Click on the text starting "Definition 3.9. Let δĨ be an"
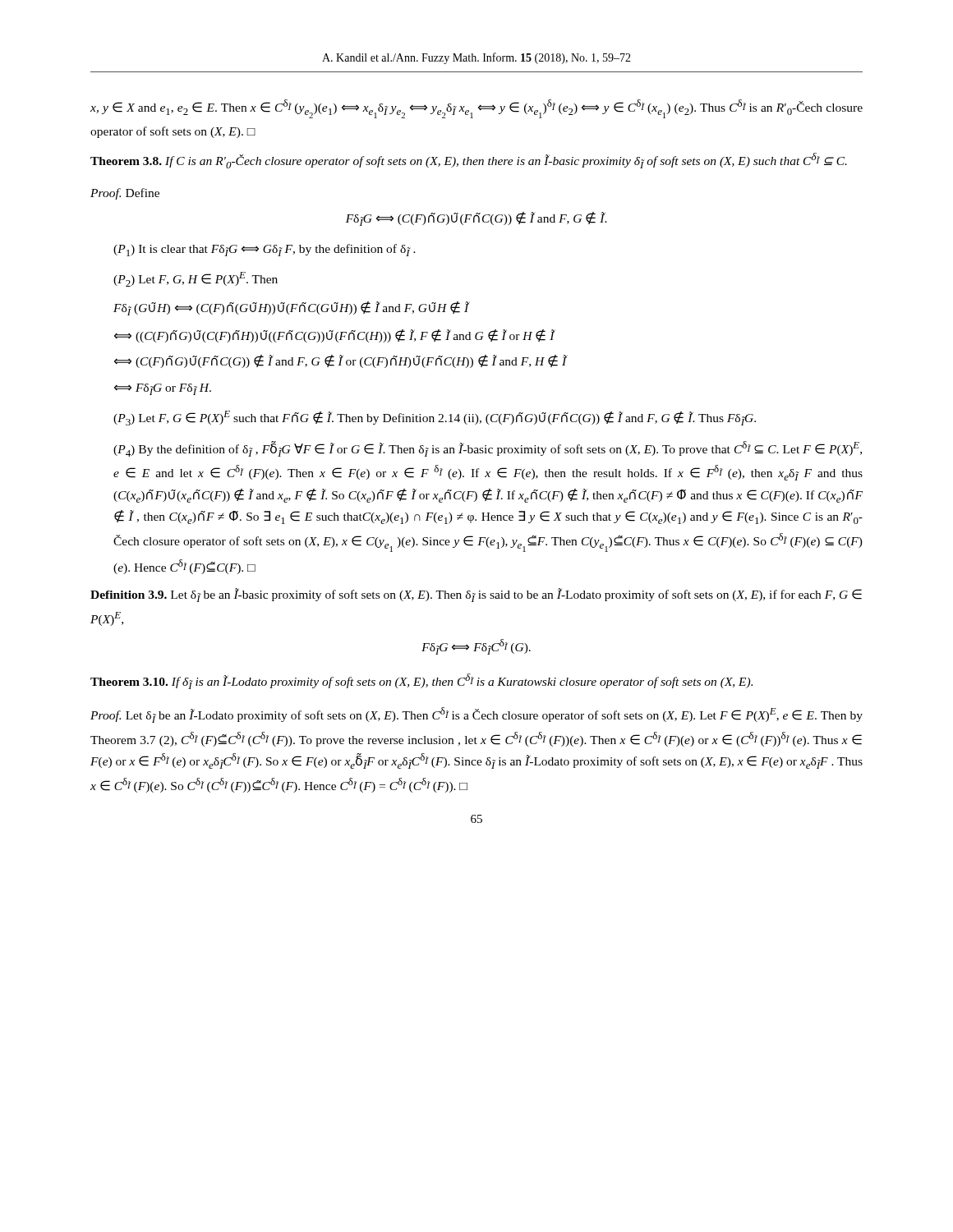The image size is (953, 1232). click(x=476, y=595)
